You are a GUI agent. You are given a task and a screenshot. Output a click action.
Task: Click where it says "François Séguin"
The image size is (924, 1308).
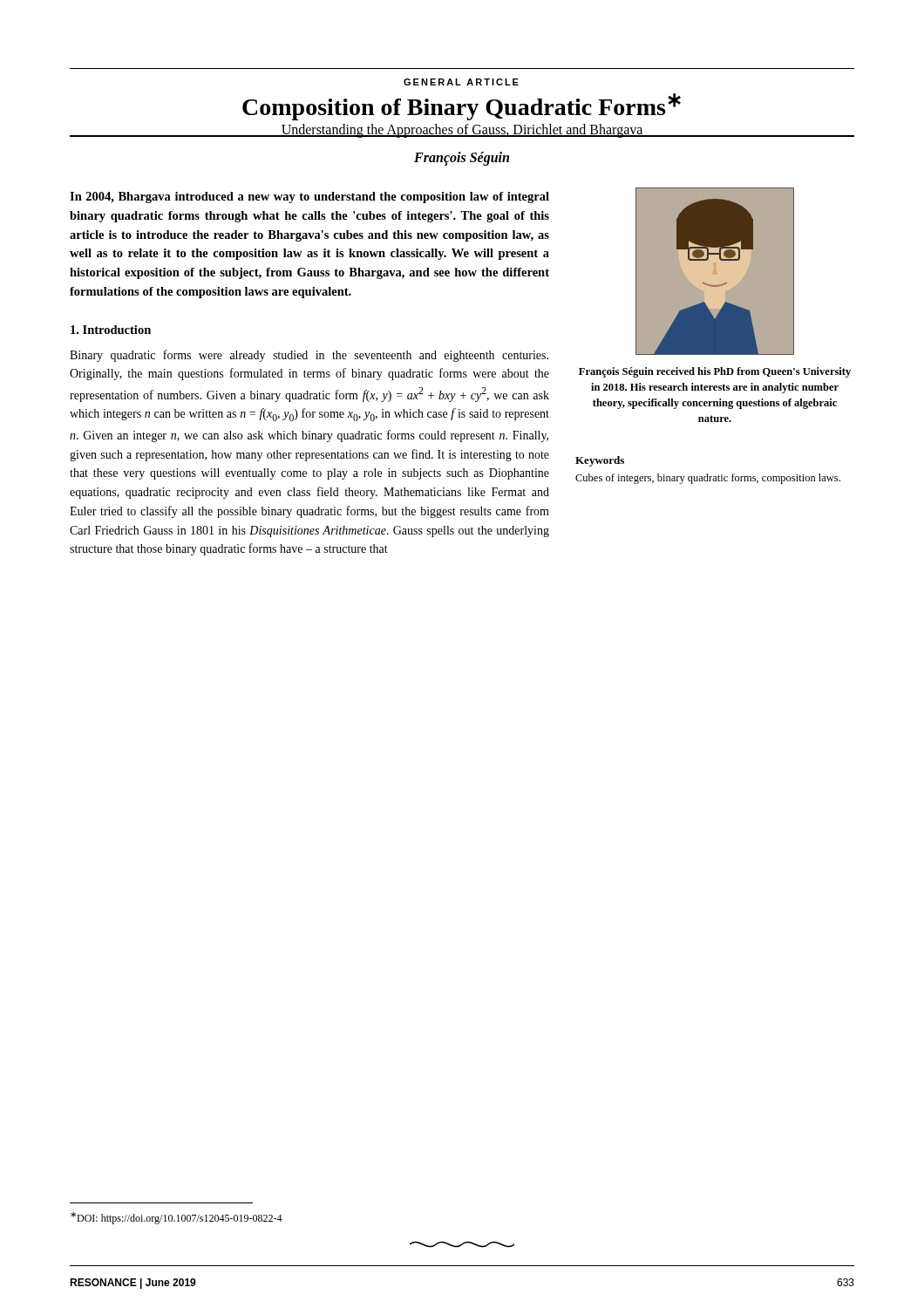[x=462, y=157]
